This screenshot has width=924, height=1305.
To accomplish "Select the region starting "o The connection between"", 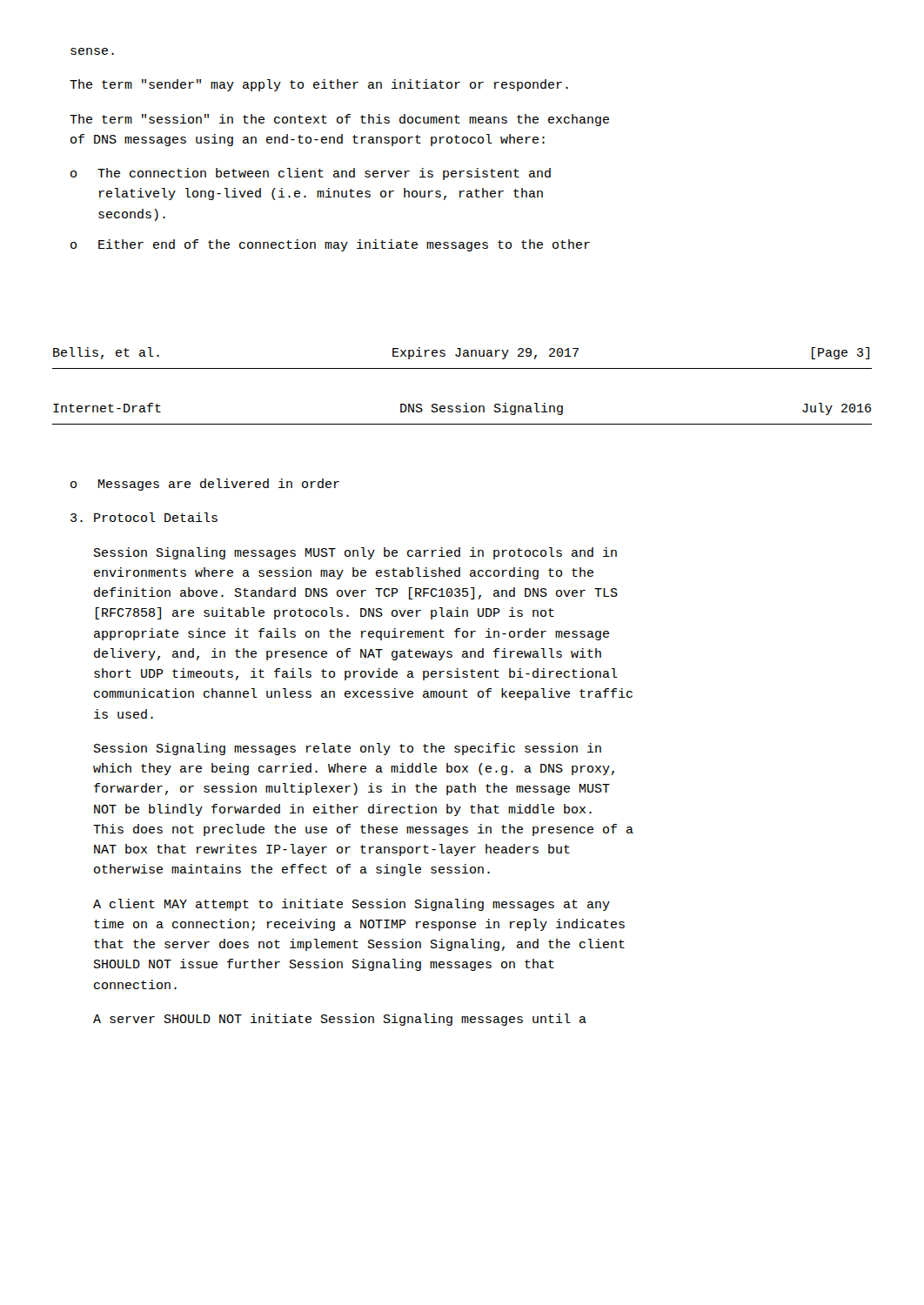I will (462, 195).
